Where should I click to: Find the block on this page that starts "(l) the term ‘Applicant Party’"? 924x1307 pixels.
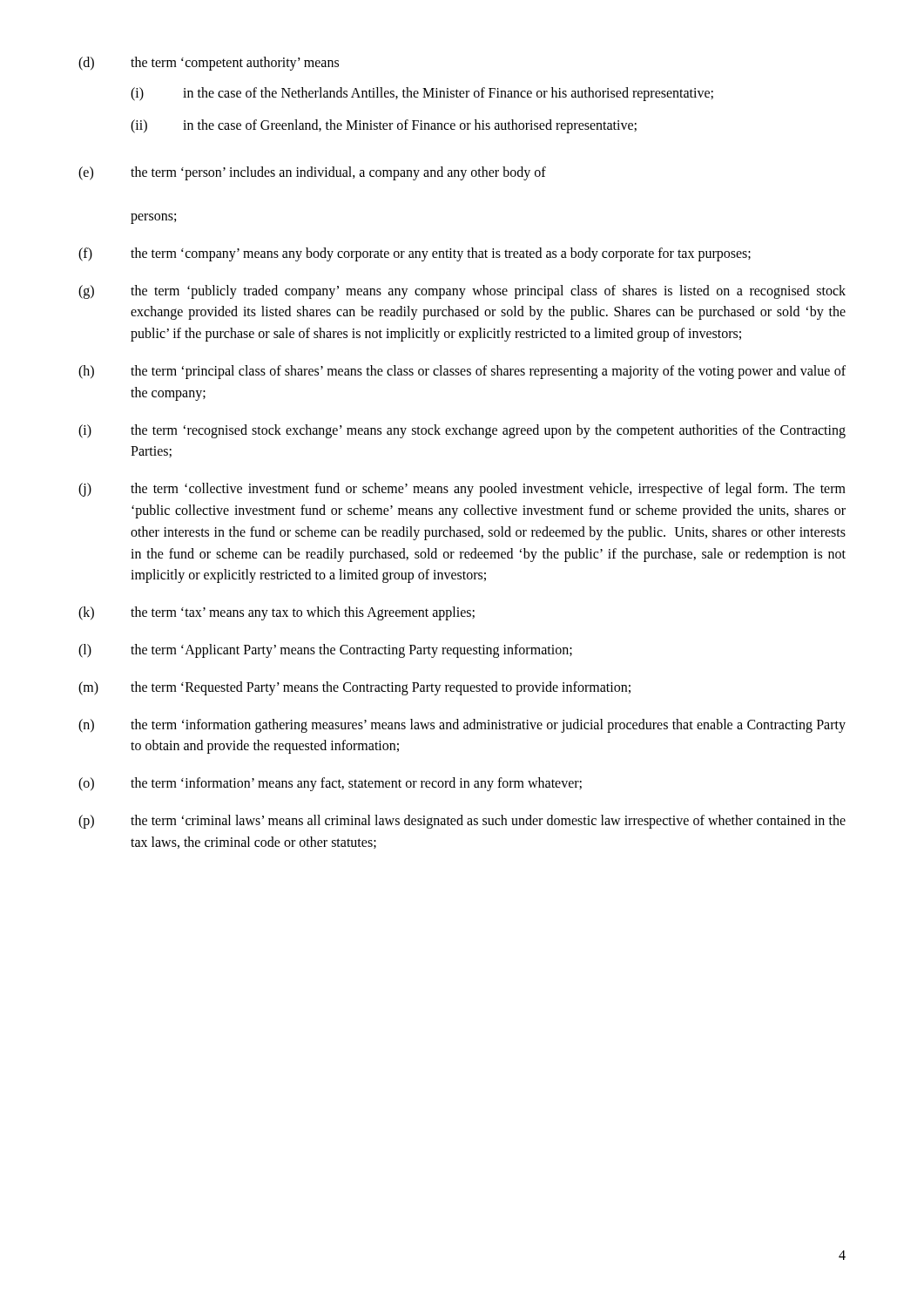tap(462, 650)
